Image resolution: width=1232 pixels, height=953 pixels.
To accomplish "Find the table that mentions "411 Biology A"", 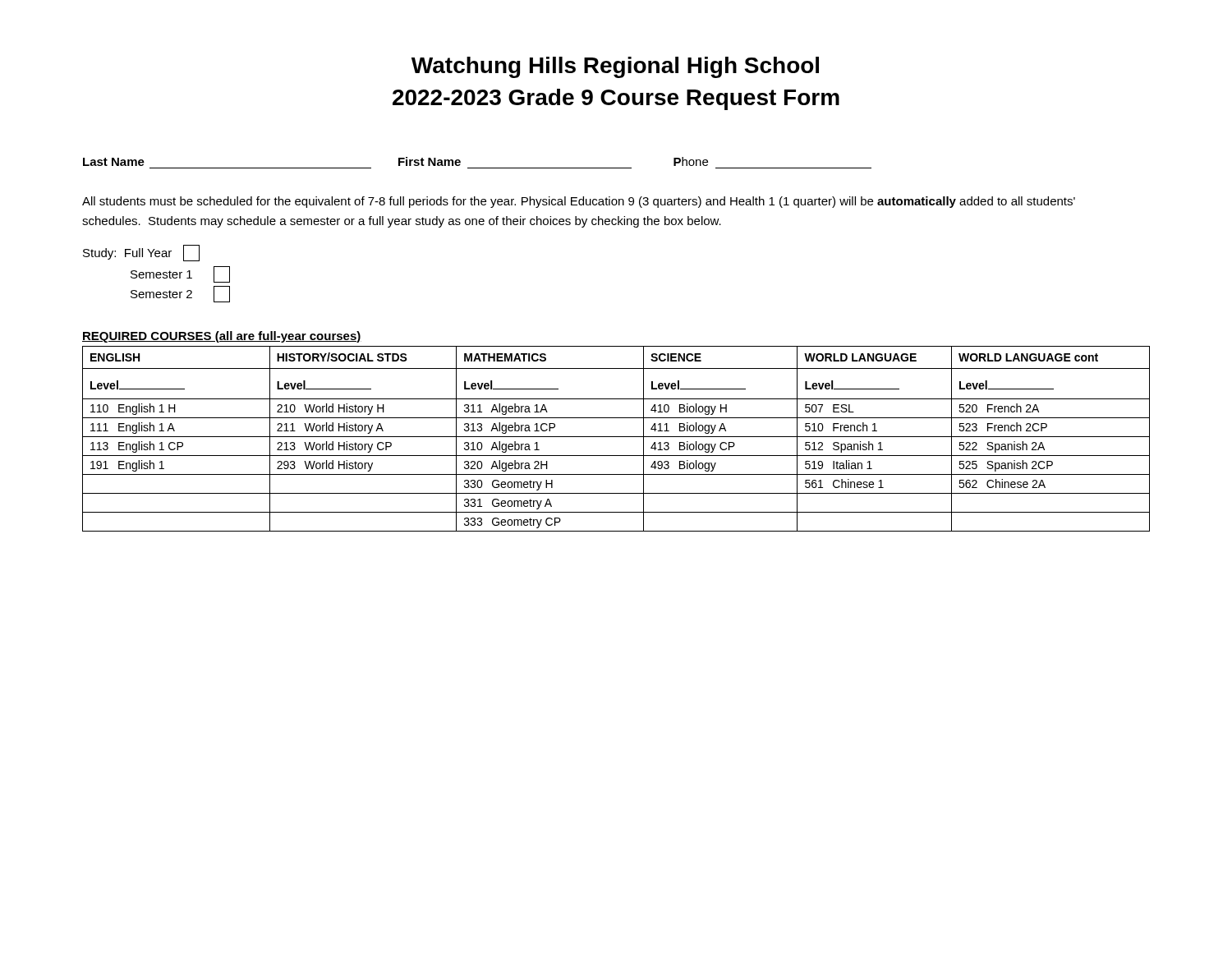I will coord(616,439).
